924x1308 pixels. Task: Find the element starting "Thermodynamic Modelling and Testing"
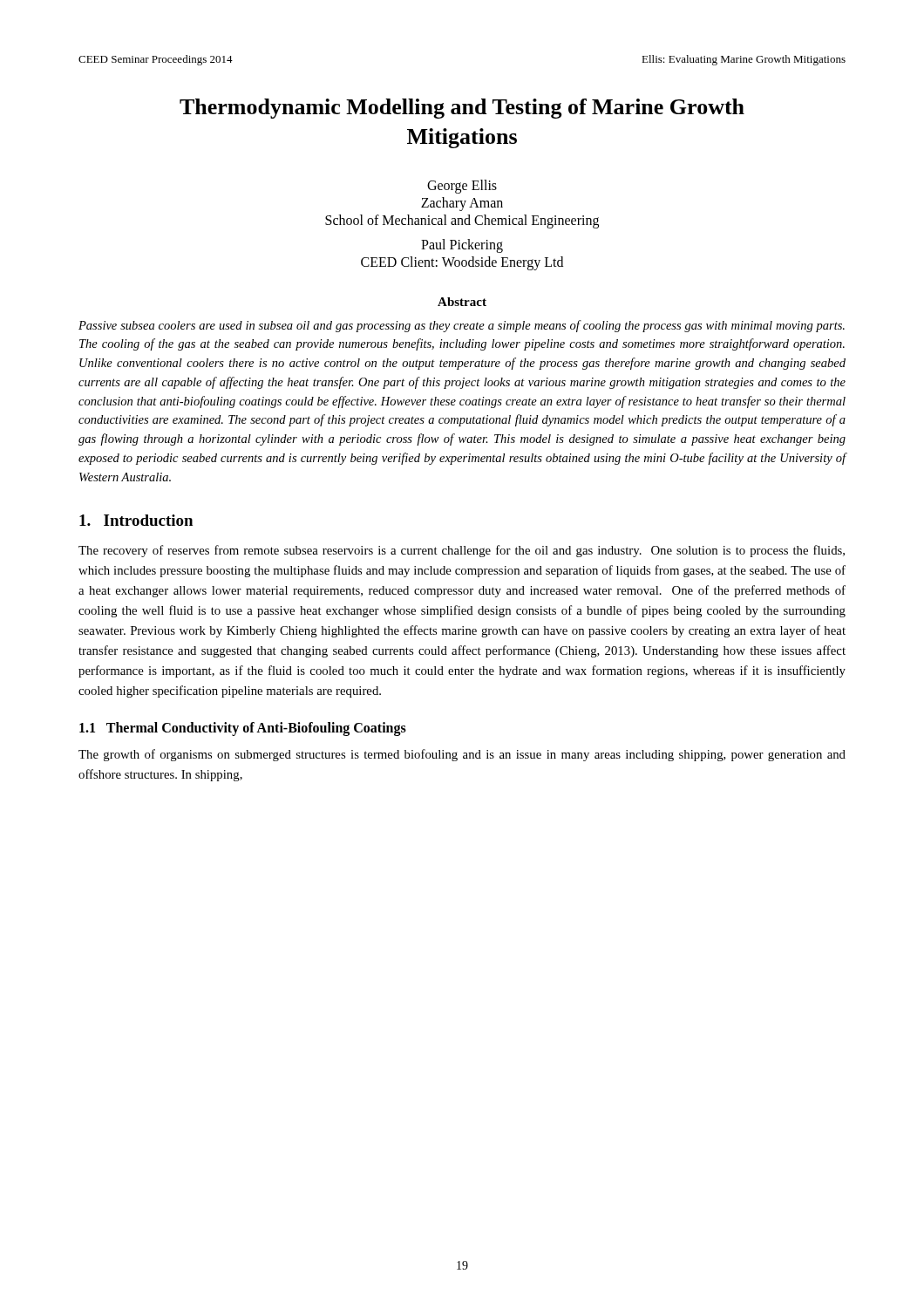point(462,122)
